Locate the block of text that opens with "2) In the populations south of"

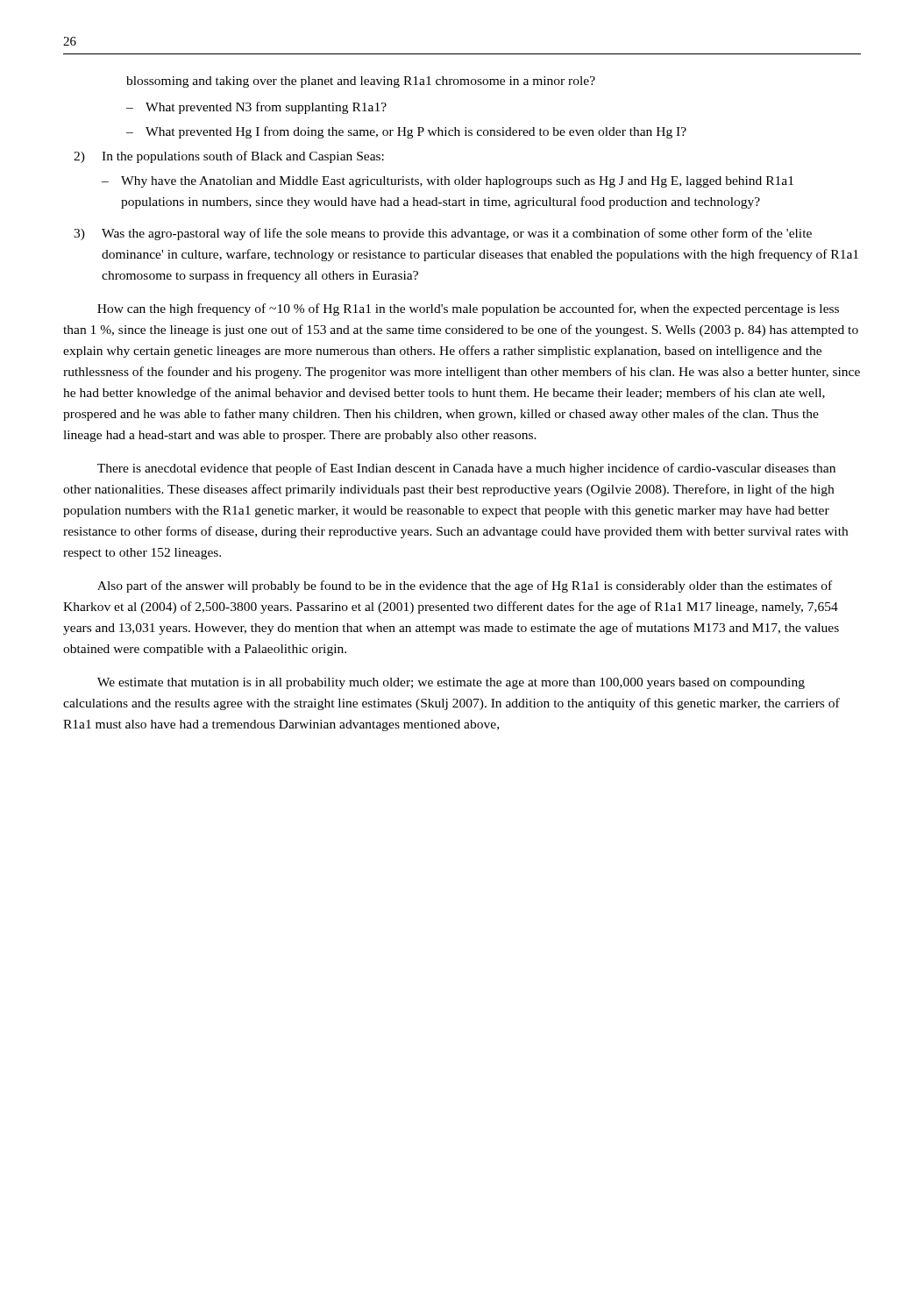coord(467,181)
